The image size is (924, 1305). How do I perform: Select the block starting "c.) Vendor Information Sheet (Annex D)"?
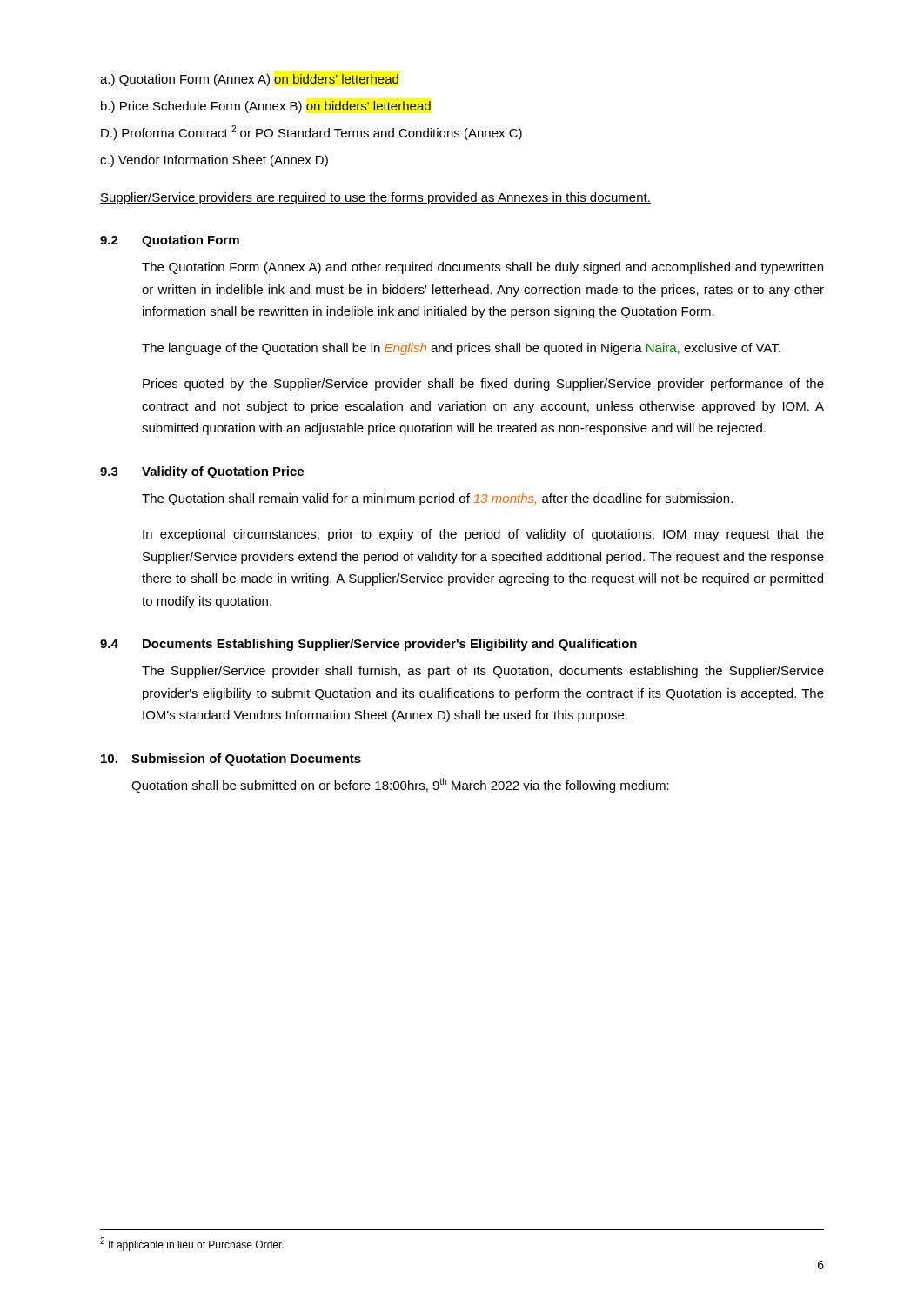(214, 159)
